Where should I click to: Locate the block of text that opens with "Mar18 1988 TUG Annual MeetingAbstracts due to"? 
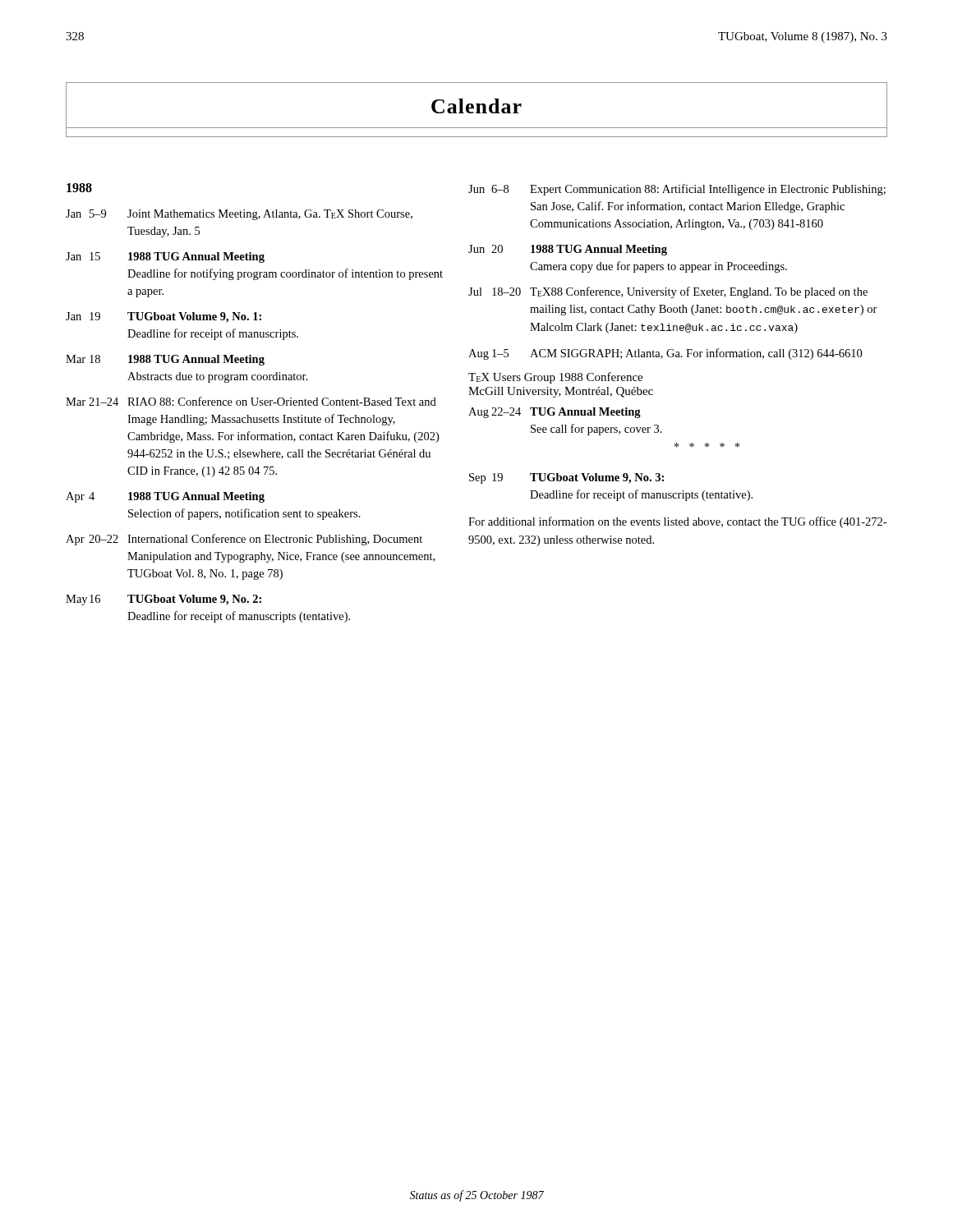tap(255, 368)
